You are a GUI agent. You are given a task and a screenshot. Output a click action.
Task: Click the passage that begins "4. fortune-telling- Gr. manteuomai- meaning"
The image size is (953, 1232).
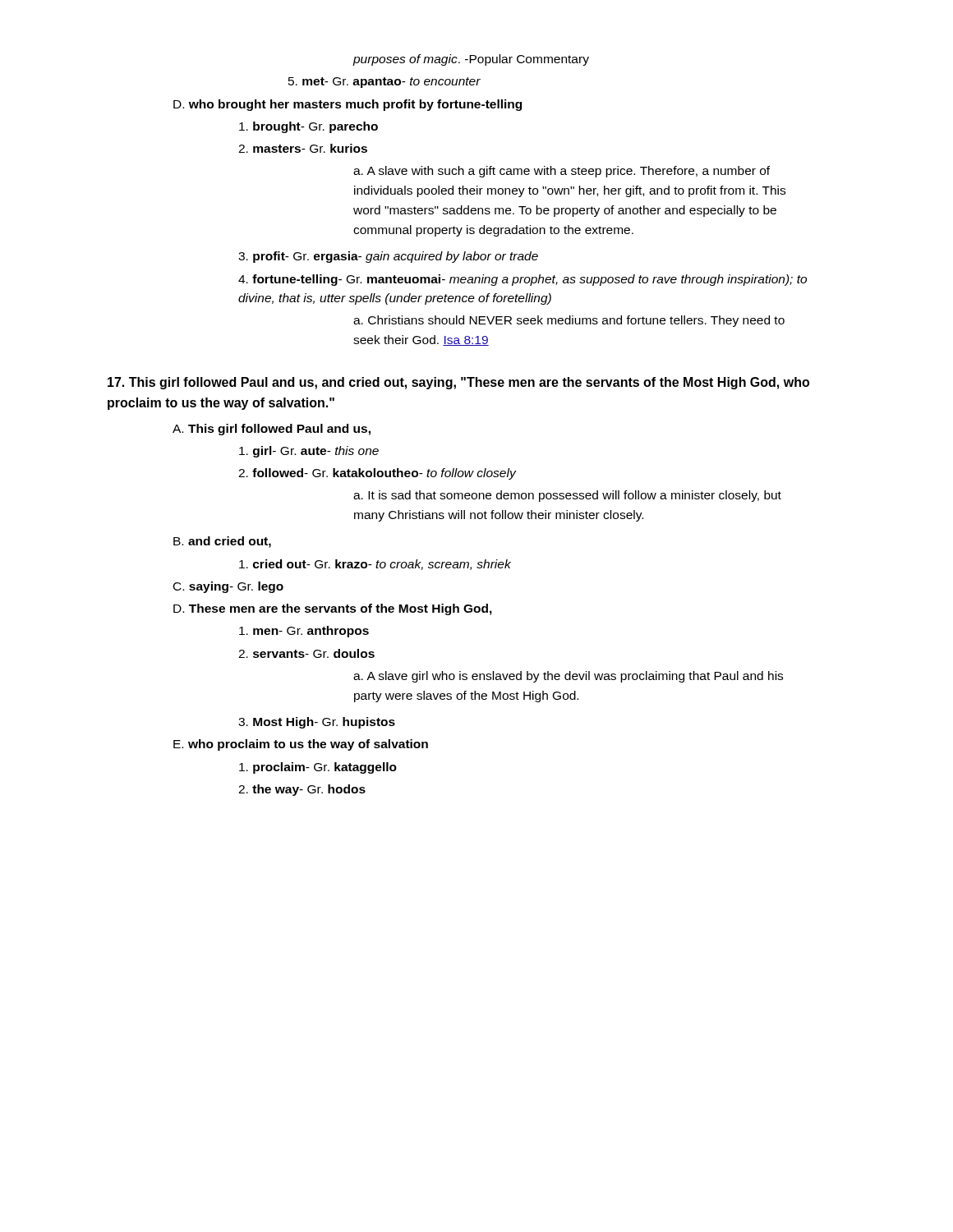click(x=523, y=288)
